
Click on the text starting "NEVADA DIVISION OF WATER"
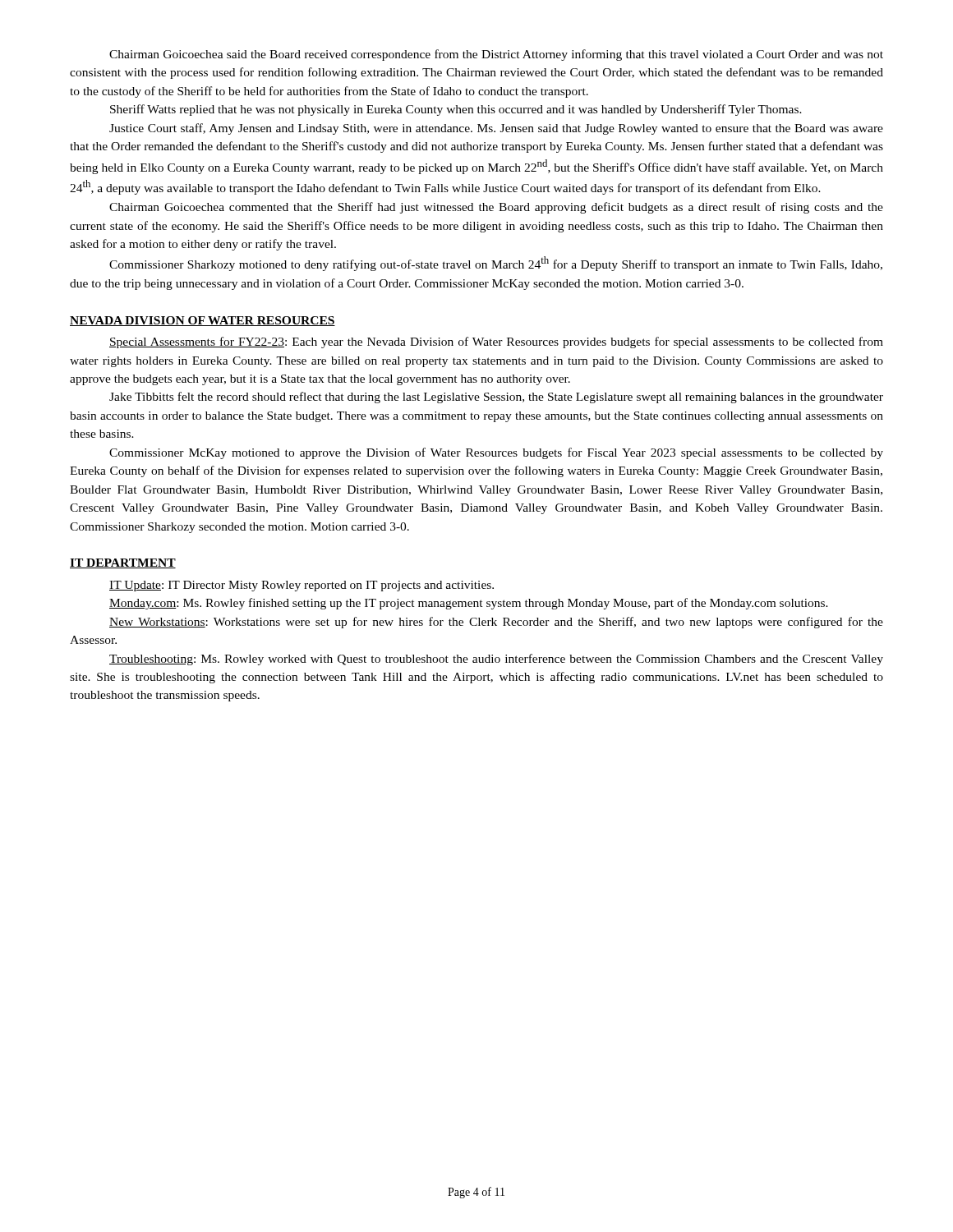tap(202, 320)
